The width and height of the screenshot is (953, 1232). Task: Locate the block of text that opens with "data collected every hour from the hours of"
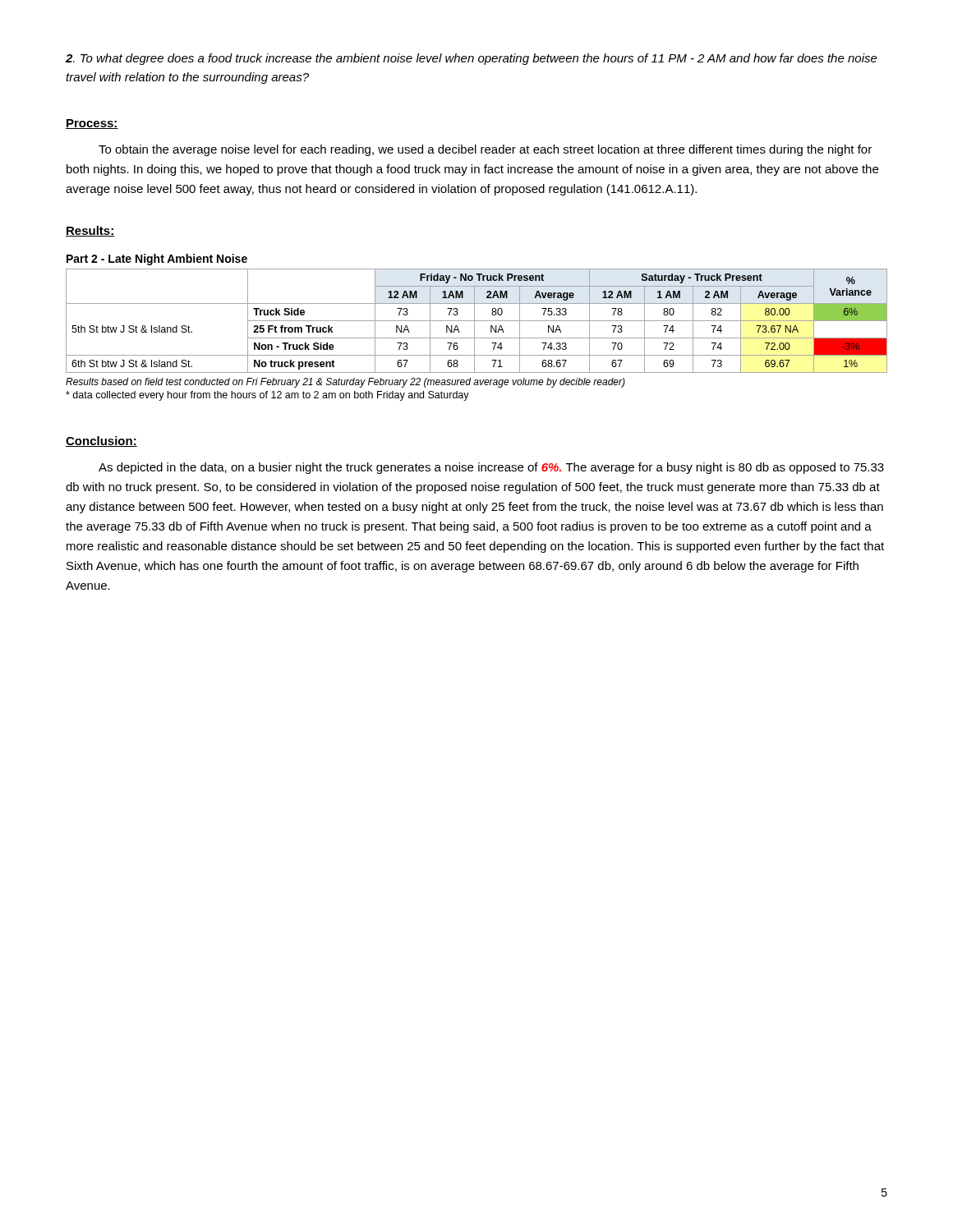[267, 395]
